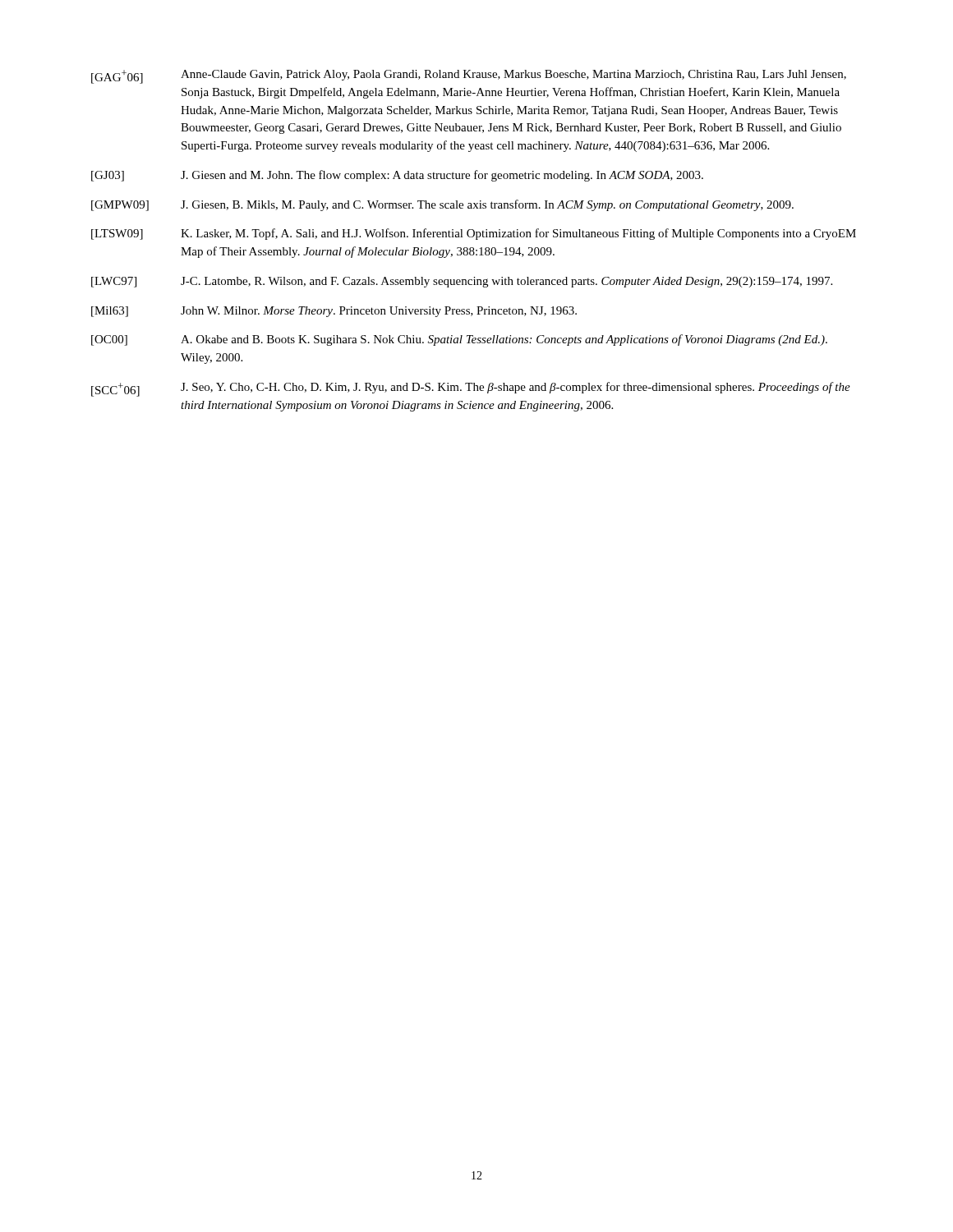Point to the block beginning "[OC00] A. Okabe"

coord(476,349)
